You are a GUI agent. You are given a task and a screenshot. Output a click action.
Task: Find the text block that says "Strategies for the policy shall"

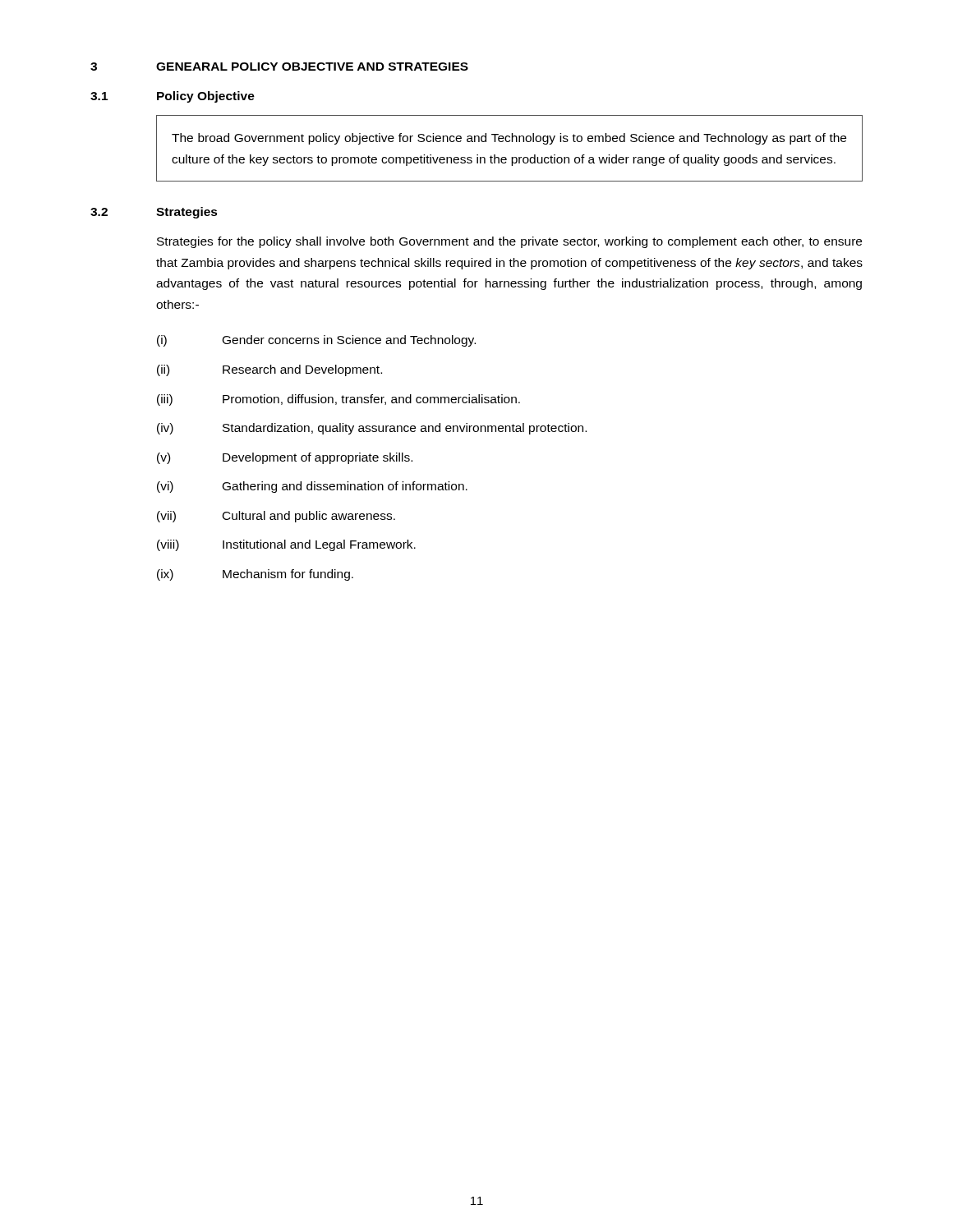tap(509, 273)
